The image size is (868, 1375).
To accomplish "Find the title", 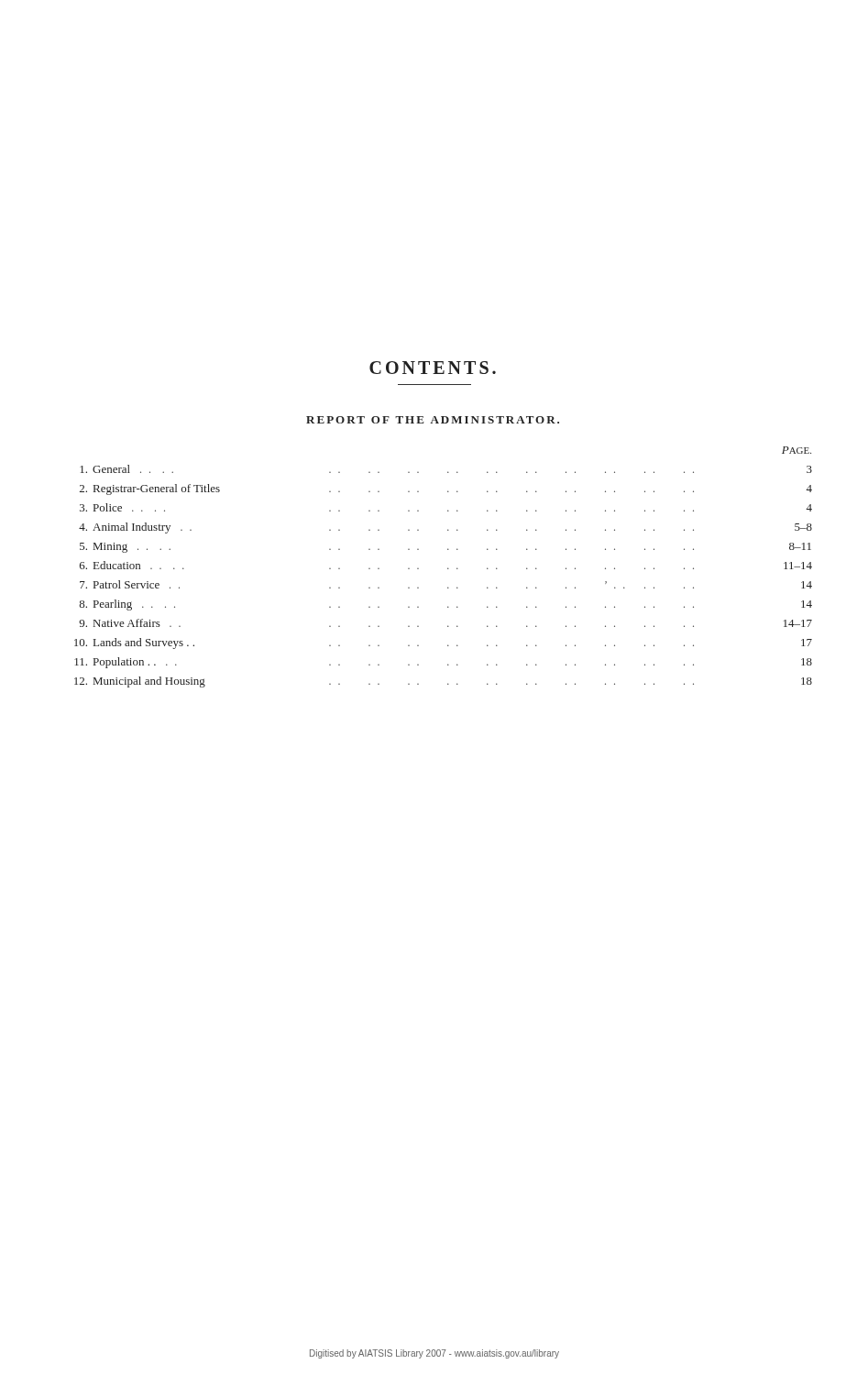I will (434, 371).
